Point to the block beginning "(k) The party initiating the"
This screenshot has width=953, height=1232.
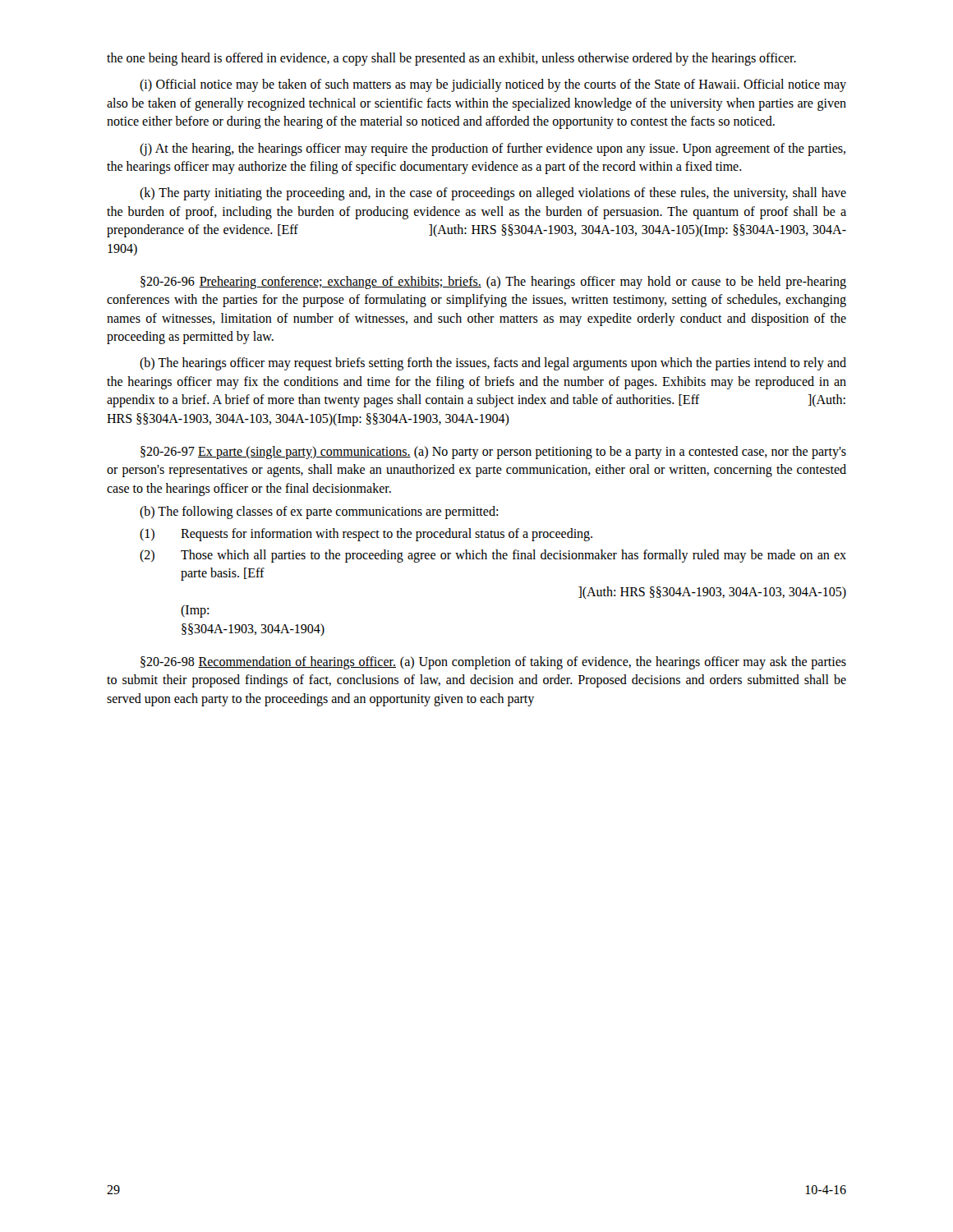pyautogui.click(x=476, y=220)
